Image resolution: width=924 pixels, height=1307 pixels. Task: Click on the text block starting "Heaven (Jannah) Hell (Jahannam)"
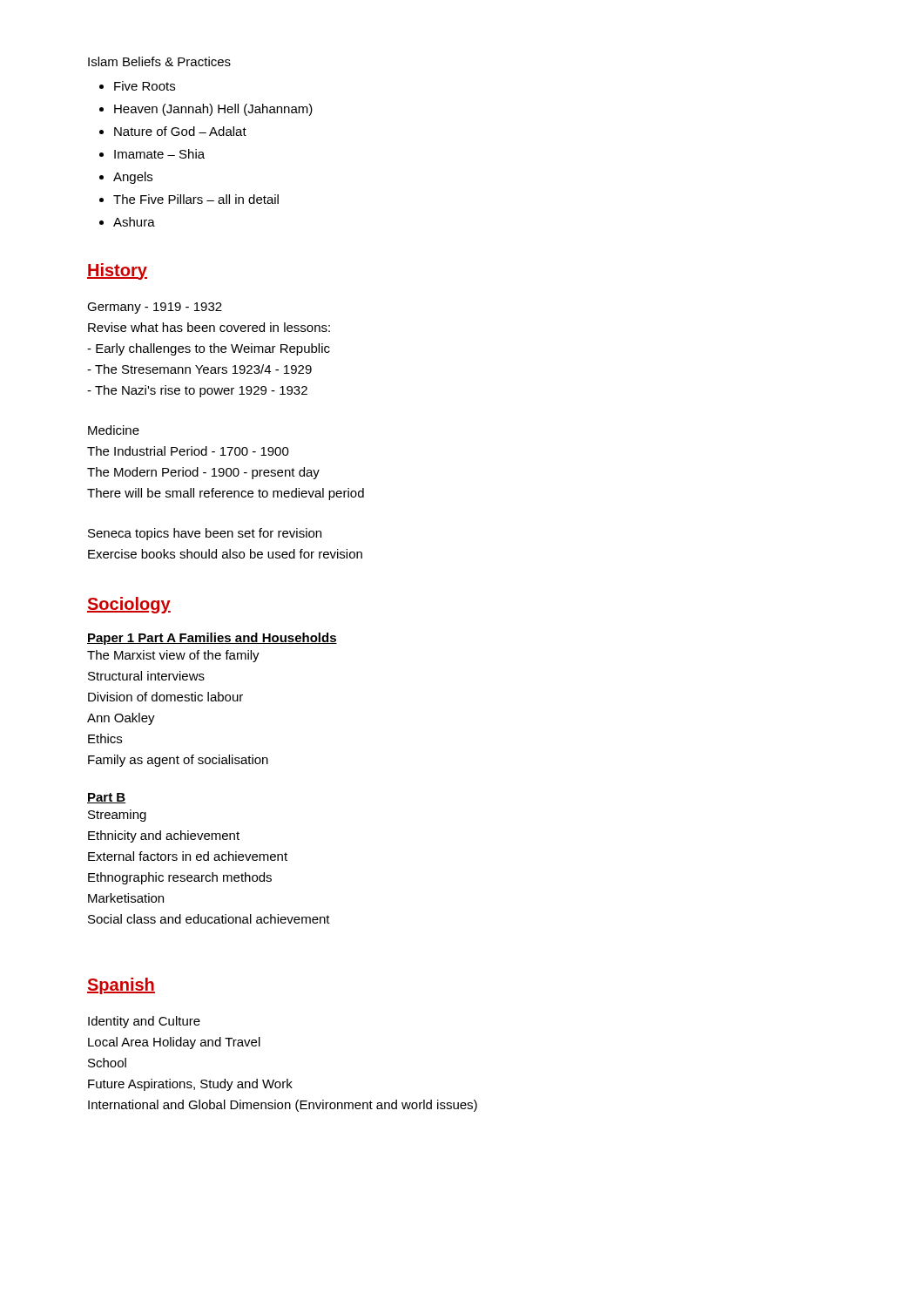click(206, 110)
